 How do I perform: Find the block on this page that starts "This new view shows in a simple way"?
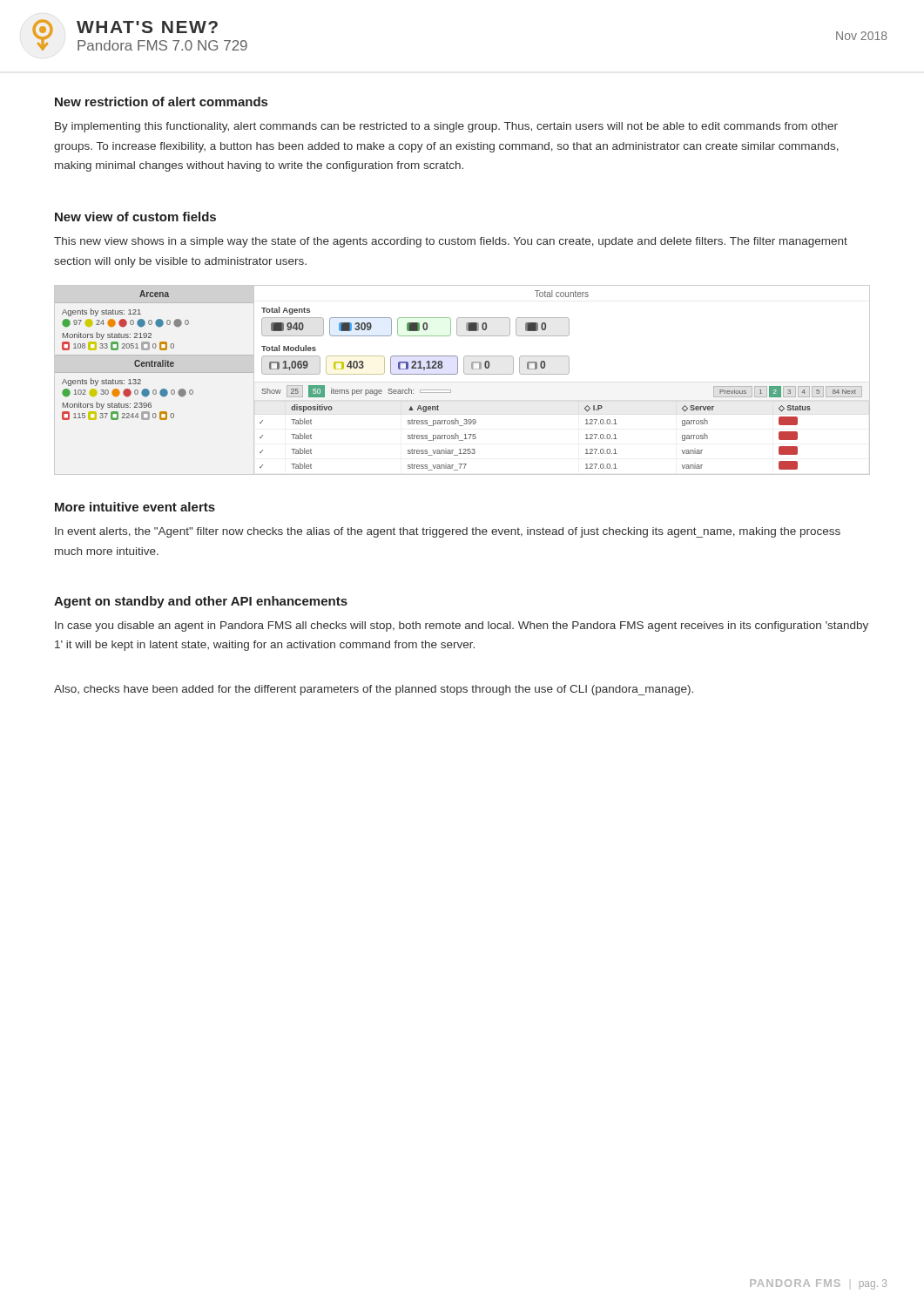pyautogui.click(x=451, y=251)
